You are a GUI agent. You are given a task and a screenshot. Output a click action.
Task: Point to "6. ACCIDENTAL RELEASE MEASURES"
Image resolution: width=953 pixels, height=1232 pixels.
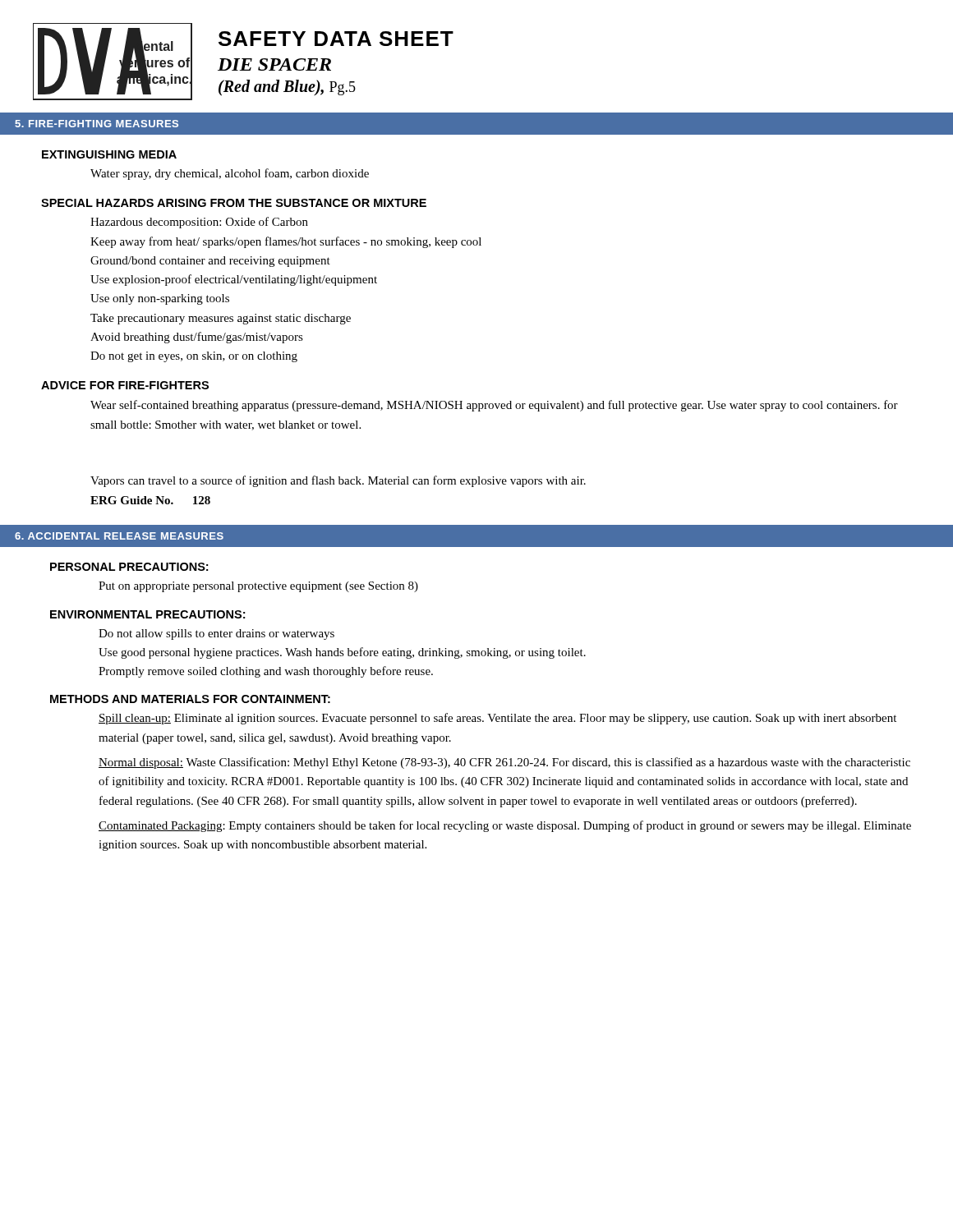click(119, 536)
